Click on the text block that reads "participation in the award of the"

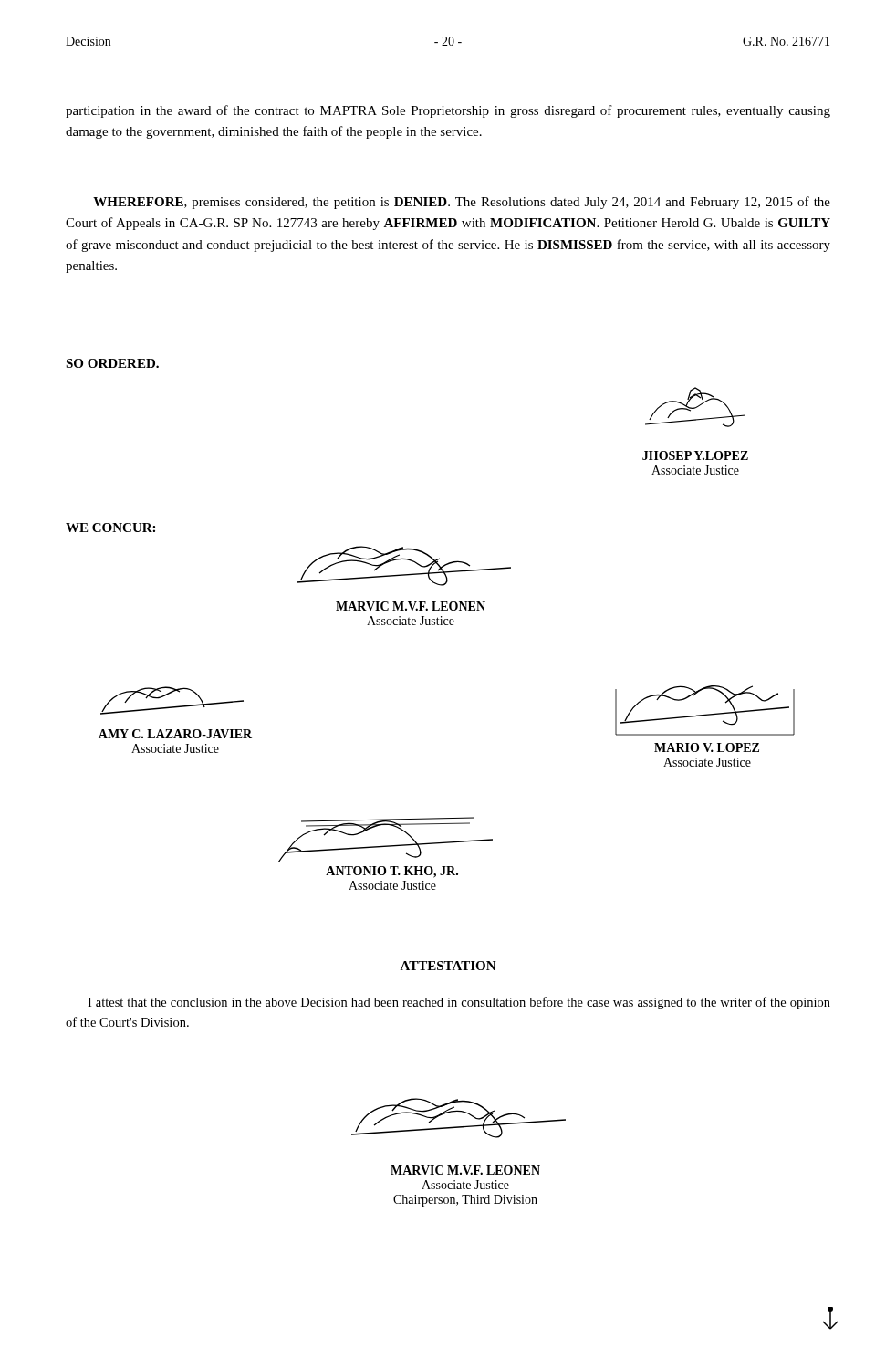click(x=448, y=121)
